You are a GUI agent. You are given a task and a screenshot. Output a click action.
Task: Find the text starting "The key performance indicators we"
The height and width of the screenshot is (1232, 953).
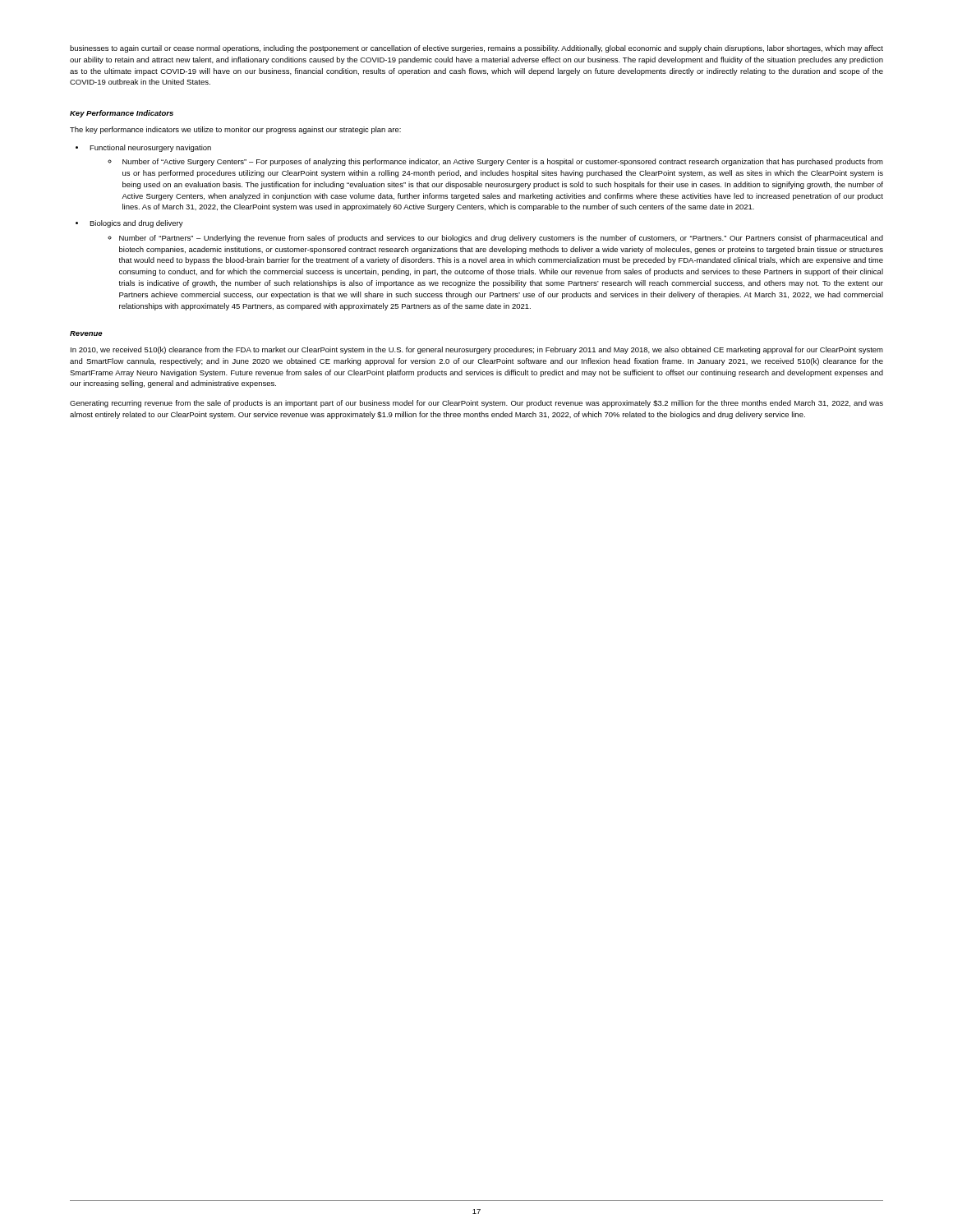point(235,130)
